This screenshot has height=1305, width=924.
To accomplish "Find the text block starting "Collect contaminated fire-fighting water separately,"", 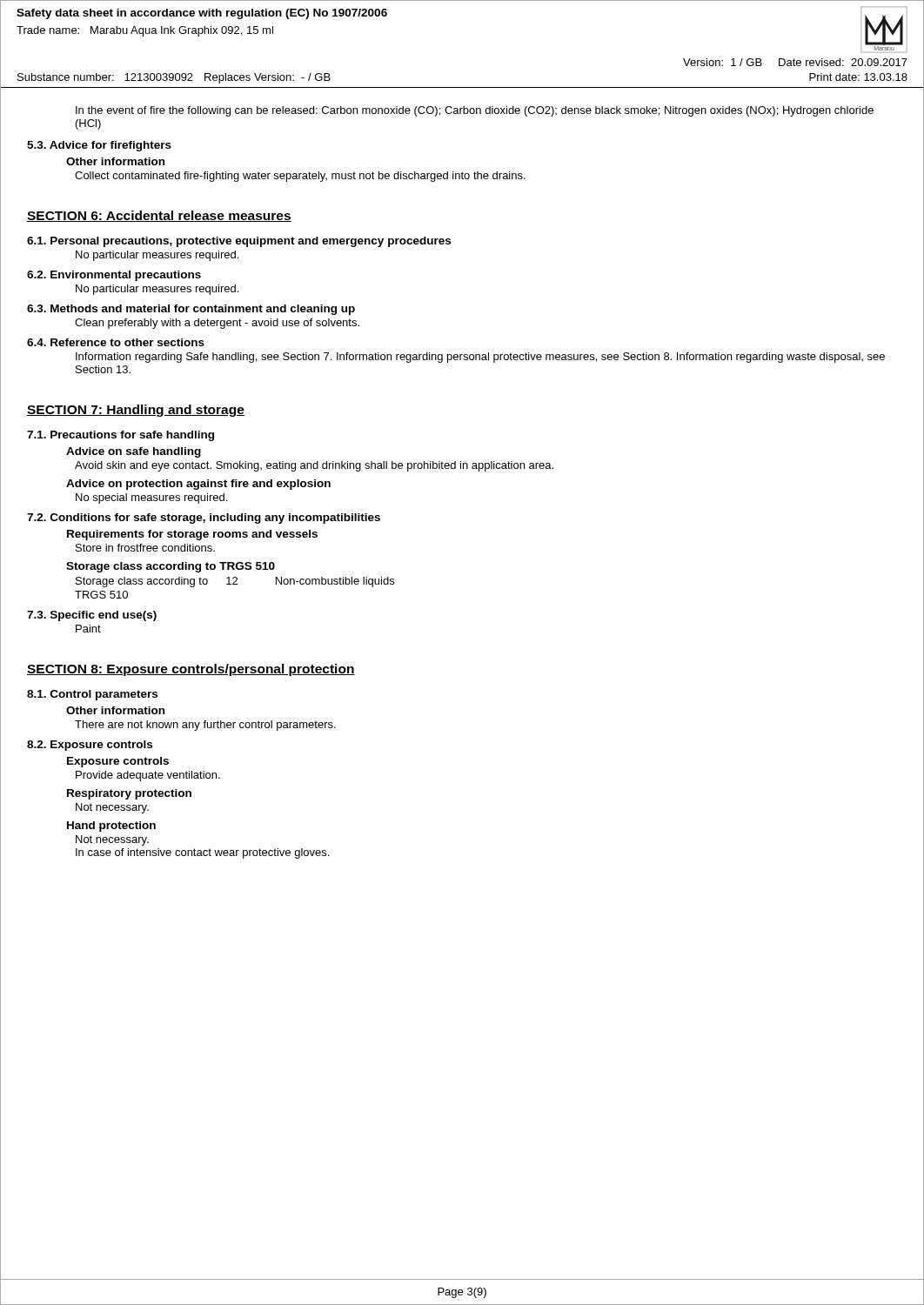I will click(x=300, y=175).
